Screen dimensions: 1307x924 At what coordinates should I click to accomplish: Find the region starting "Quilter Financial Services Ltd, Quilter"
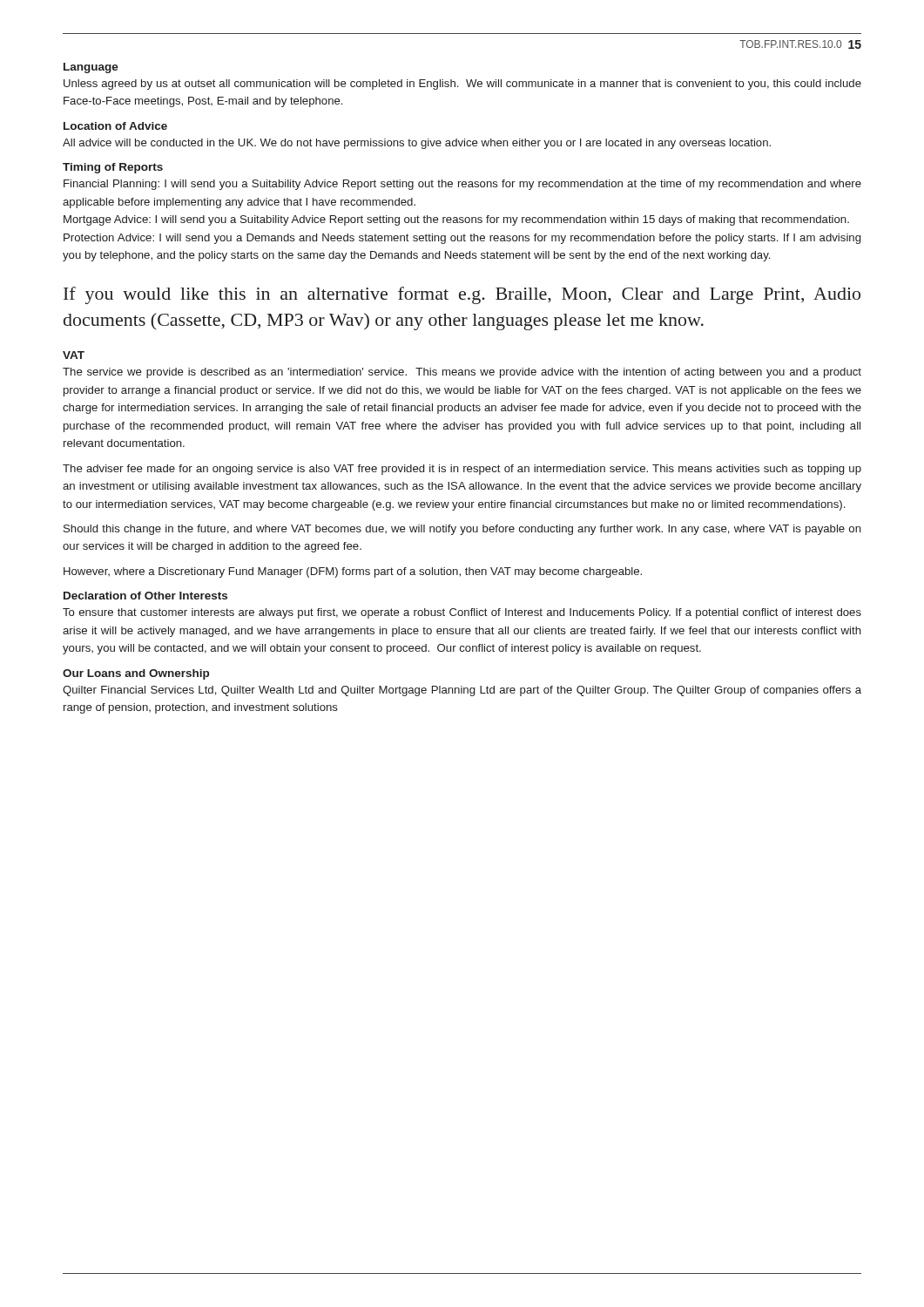[x=462, y=698]
